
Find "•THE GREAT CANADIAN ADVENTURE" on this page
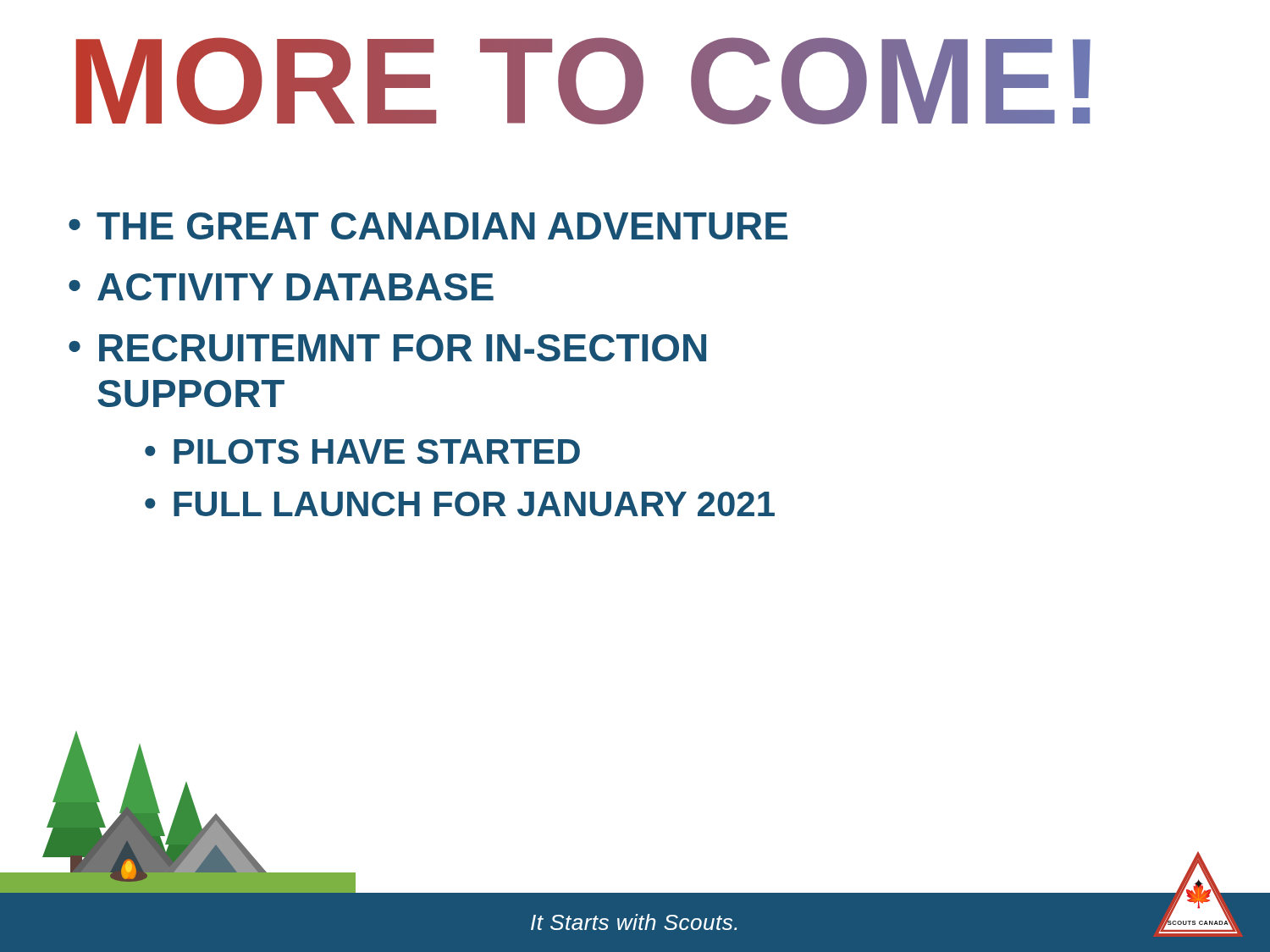[635, 226]
